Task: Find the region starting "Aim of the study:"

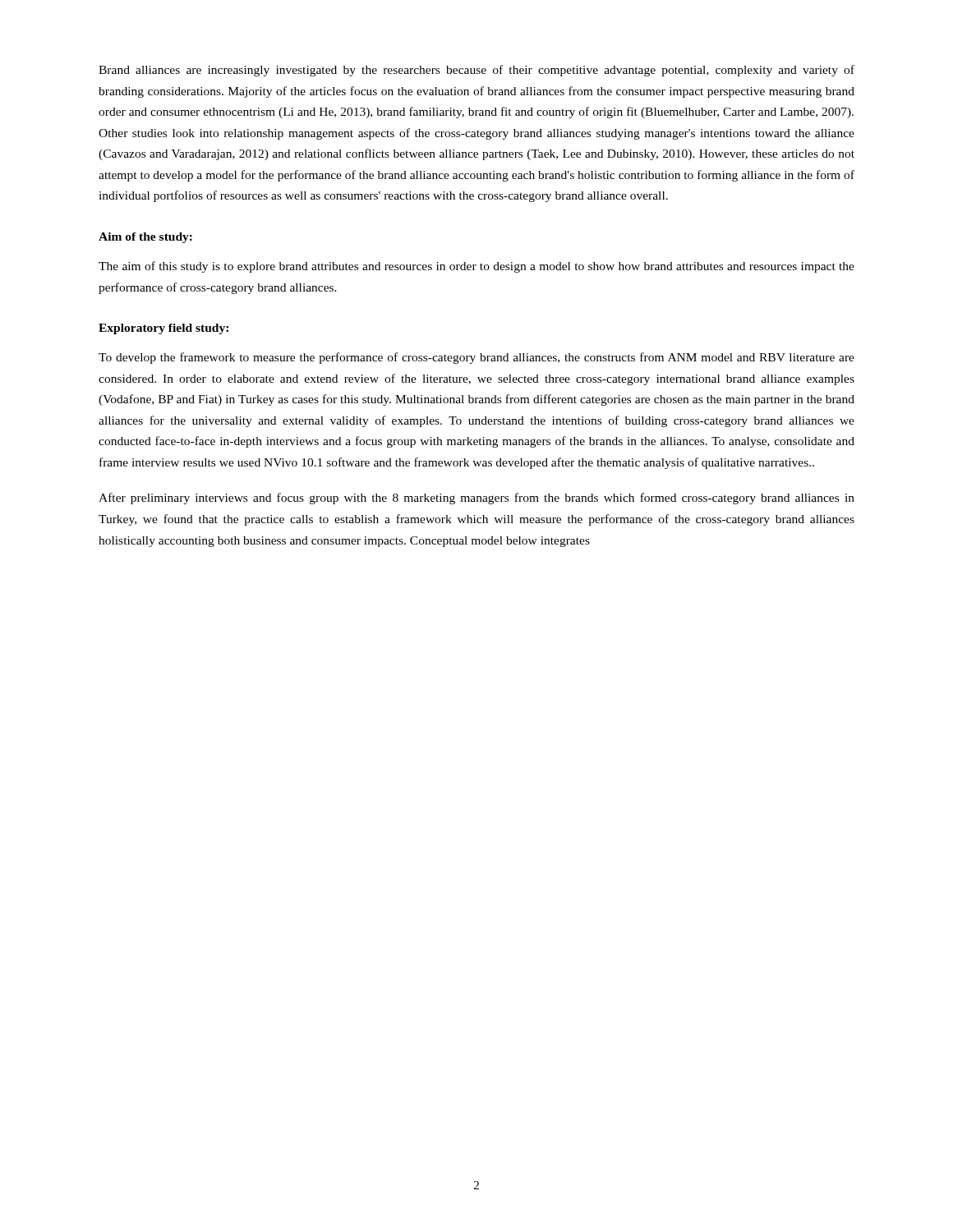Action: pos(146,236)
